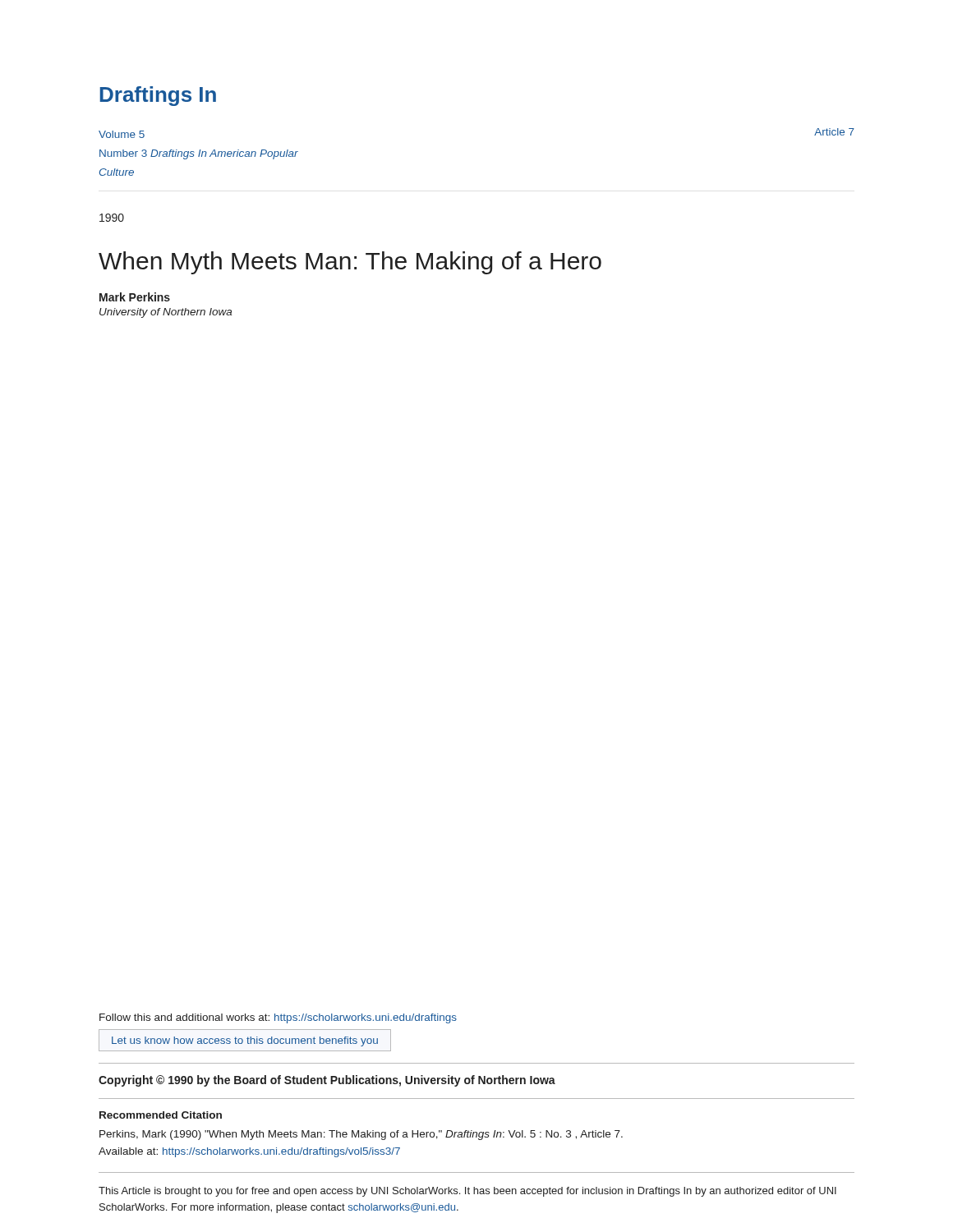Click the passage that begins "Perkins, Mark (1990) "When Myth Meets"
This screenshot has width=953, height=1232.
361,1142
